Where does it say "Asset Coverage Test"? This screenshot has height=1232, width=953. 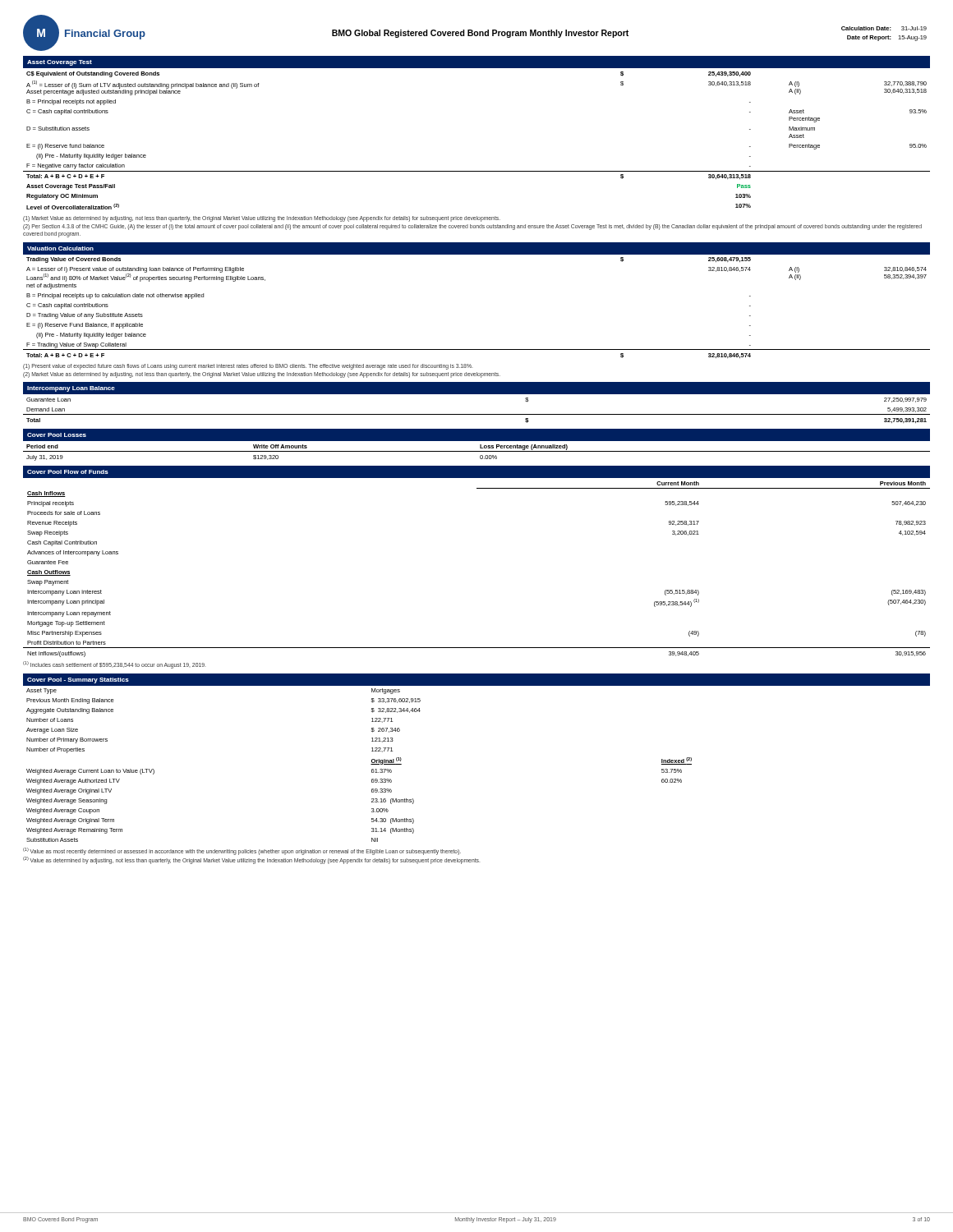click(x=59, y=62)
